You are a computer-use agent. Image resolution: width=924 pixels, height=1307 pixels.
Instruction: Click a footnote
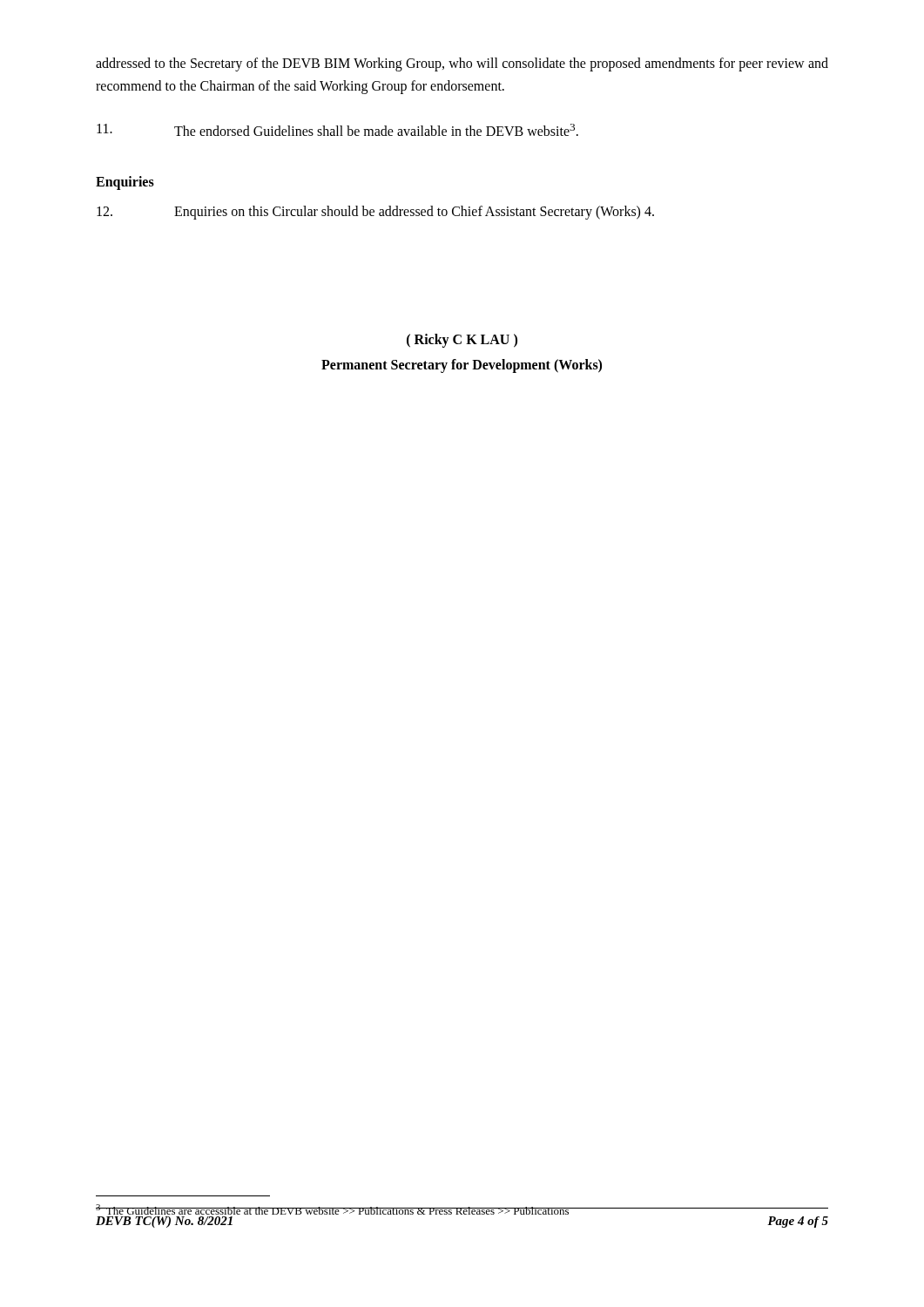333,1210
